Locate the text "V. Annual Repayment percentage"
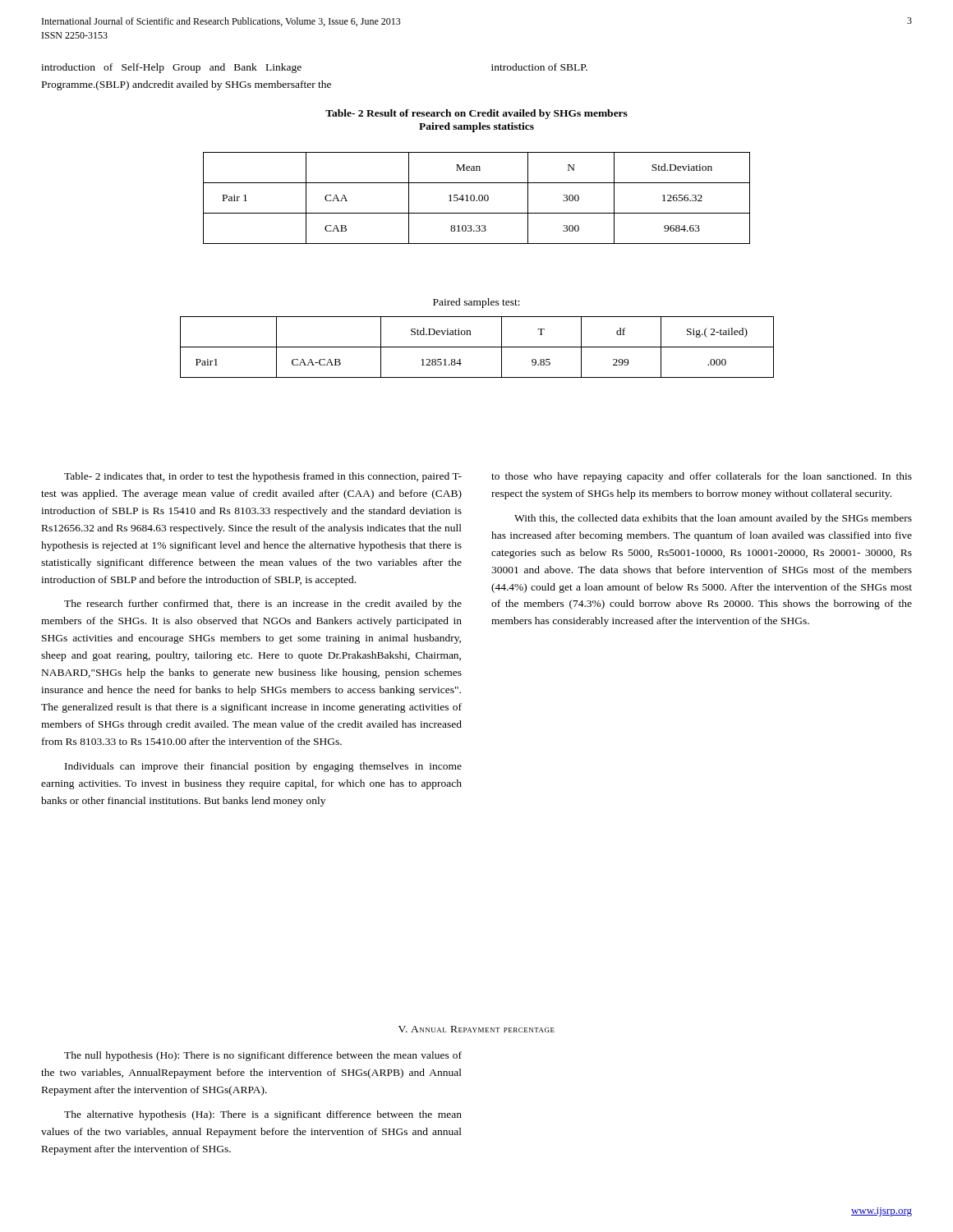The height and width of the screenshot is (1232, 953). coord(476,1029)
